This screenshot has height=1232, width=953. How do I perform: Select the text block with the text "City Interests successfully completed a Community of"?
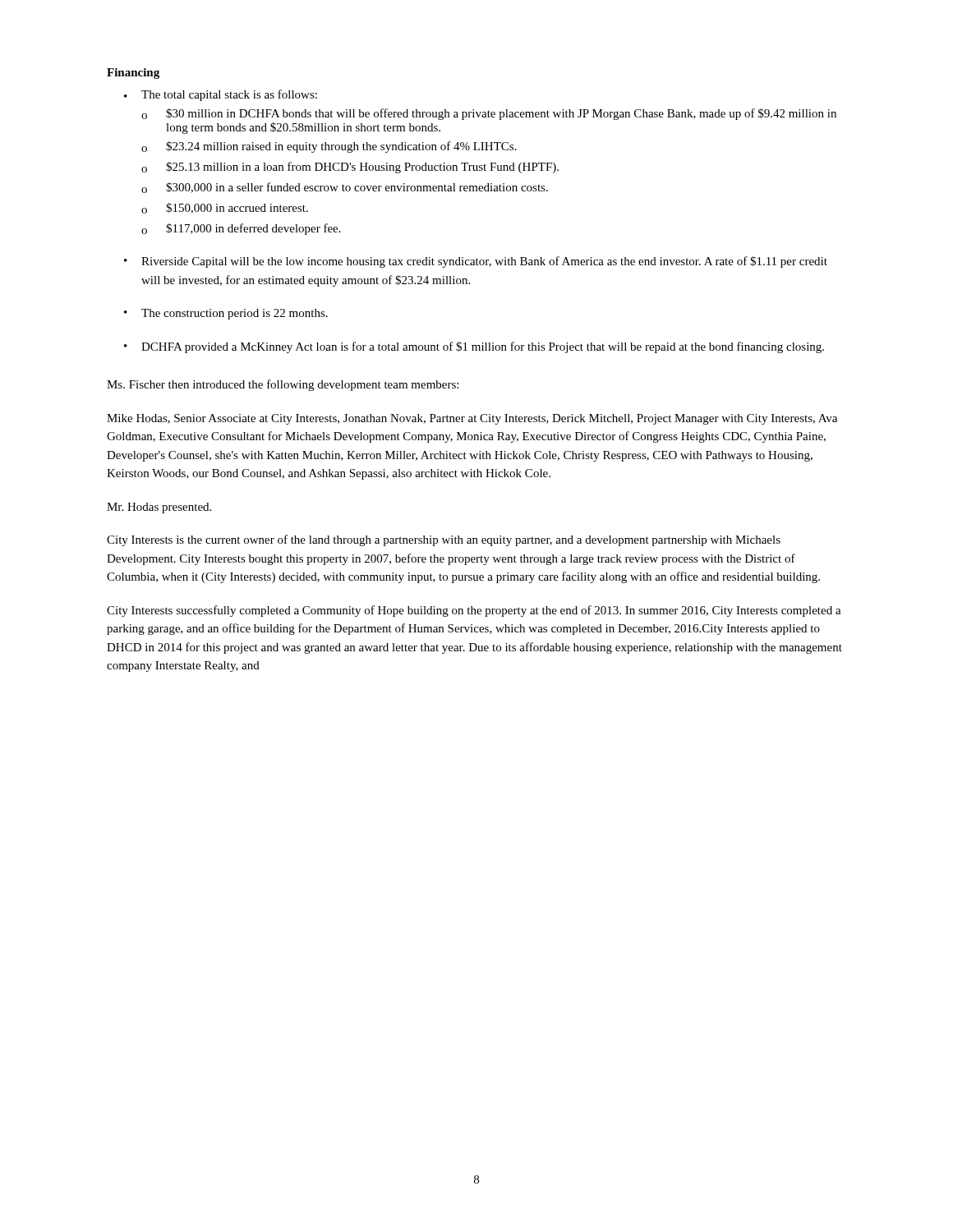(x=474, y=638)
